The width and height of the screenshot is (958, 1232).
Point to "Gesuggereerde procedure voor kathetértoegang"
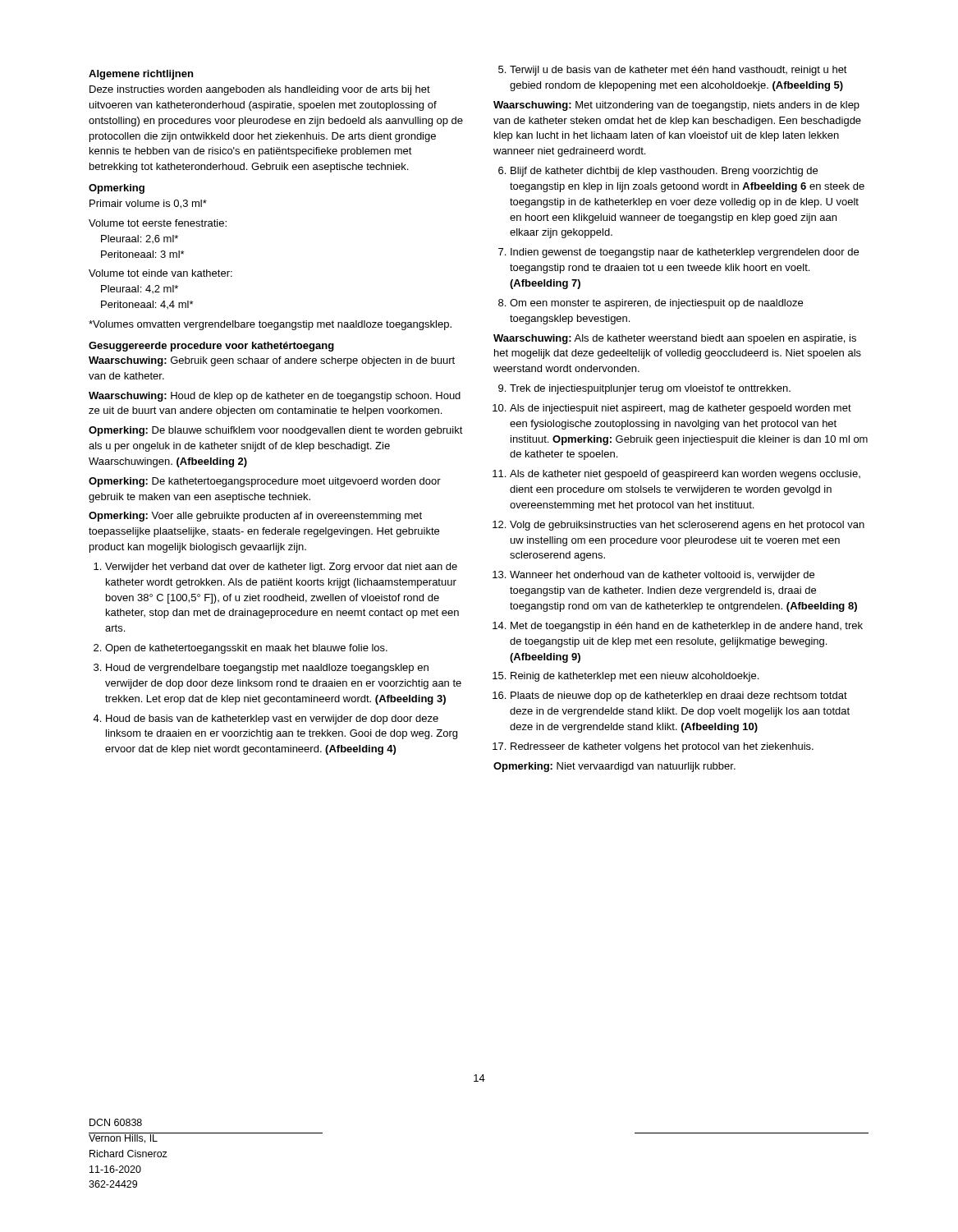pos(211,345)
